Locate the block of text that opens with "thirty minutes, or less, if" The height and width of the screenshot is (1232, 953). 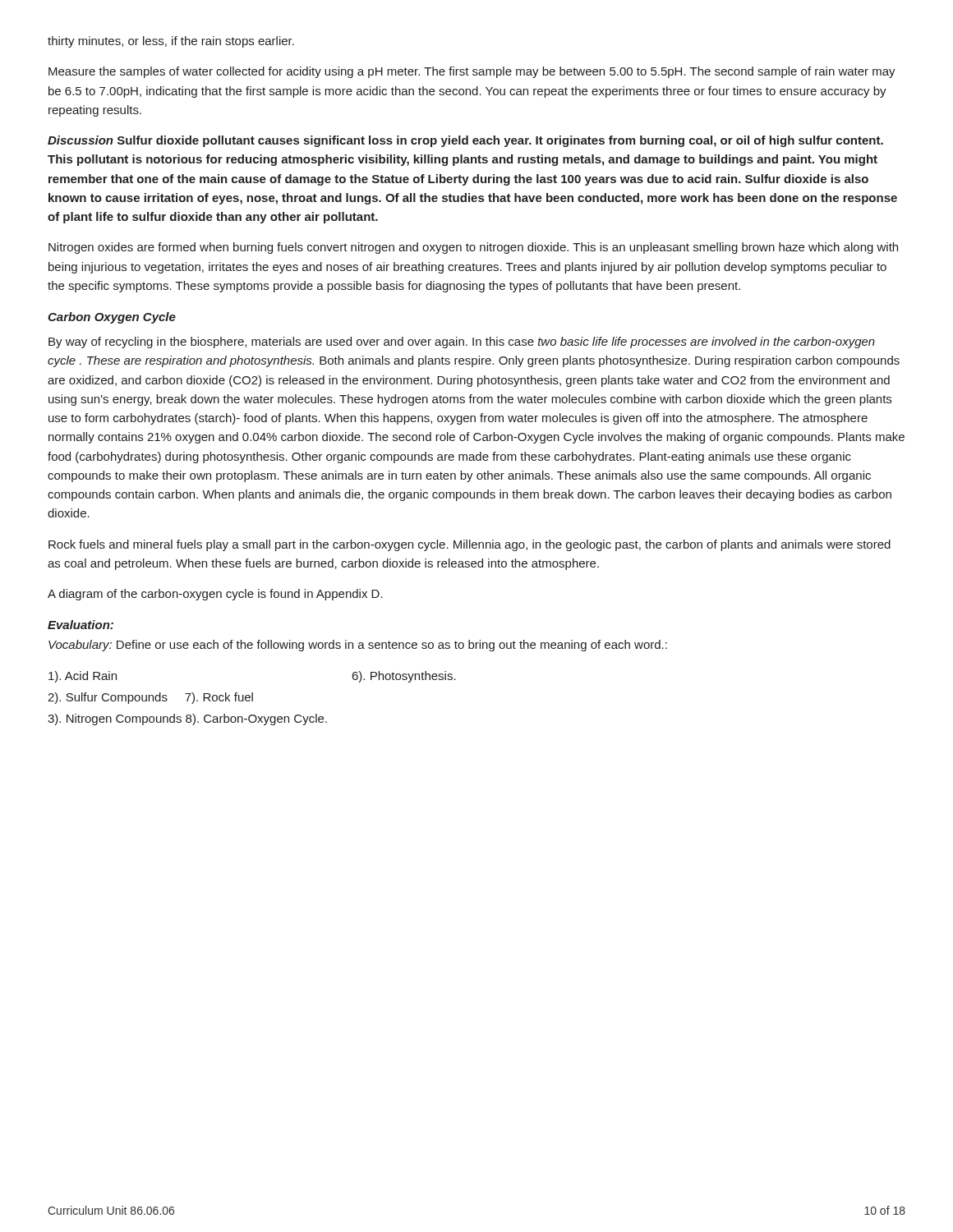[171, 42]
